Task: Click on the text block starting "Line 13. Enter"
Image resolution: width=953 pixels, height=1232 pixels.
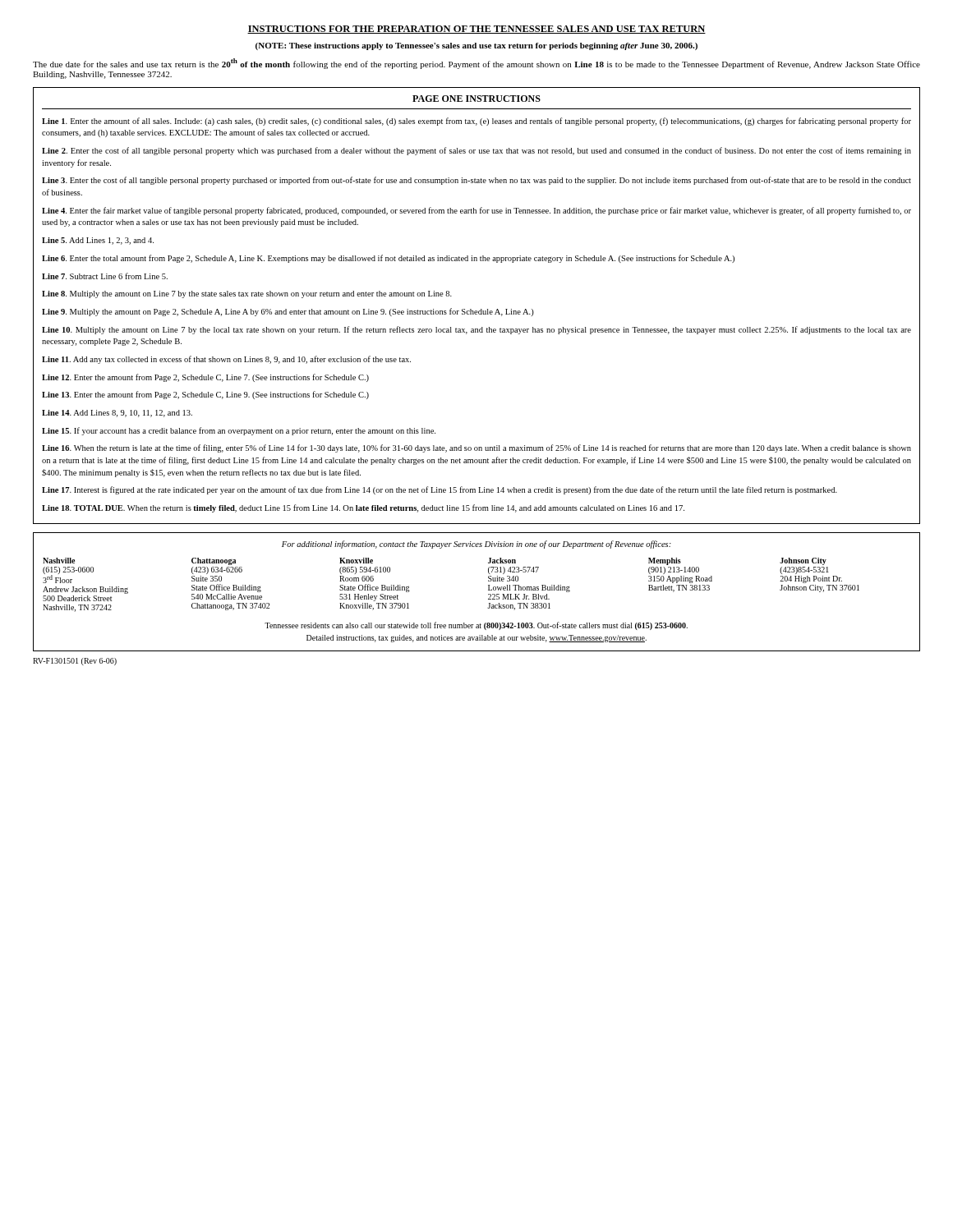Action: click(205, 395)
